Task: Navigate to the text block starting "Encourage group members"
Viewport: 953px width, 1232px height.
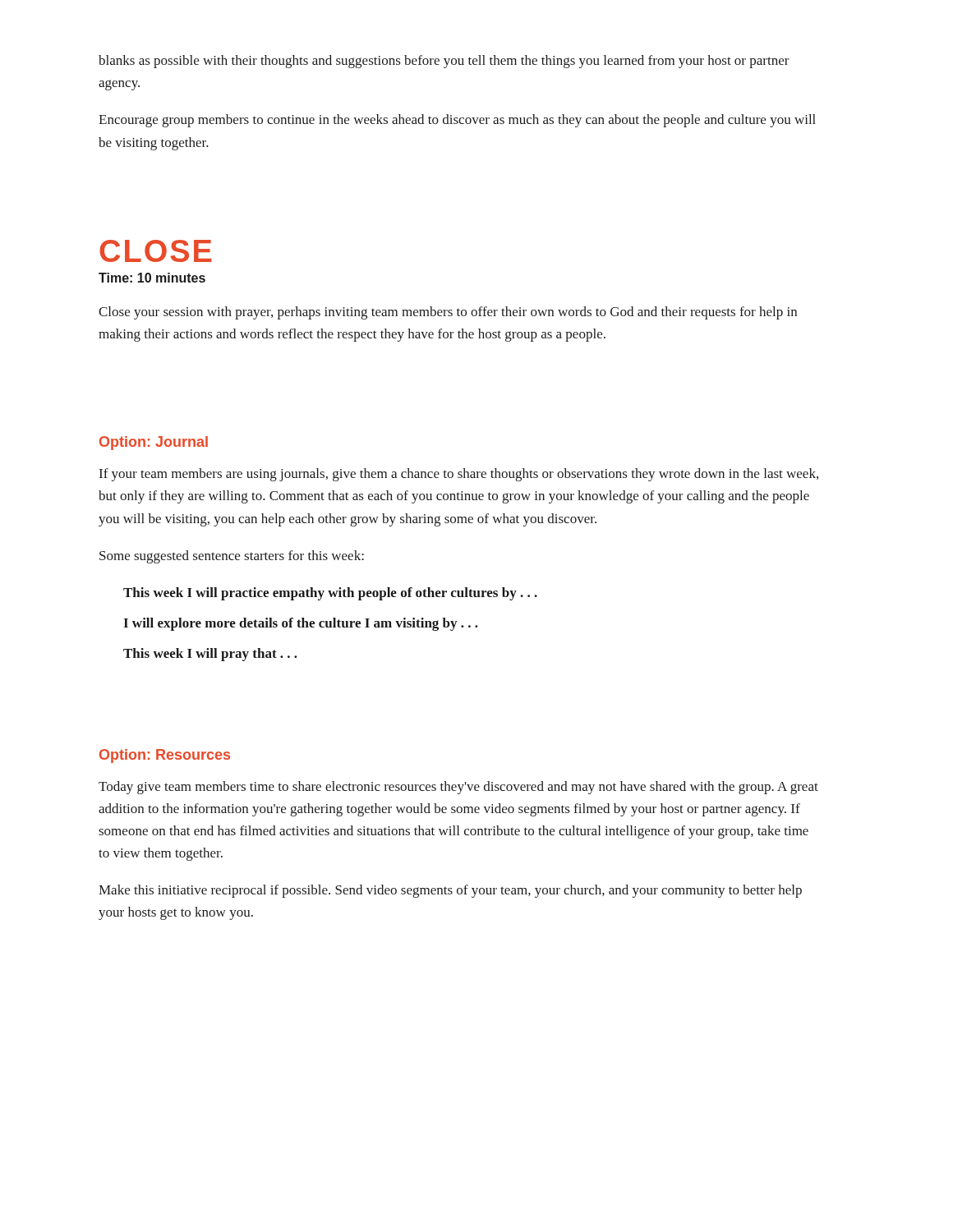Action: (x=457, y=131)
